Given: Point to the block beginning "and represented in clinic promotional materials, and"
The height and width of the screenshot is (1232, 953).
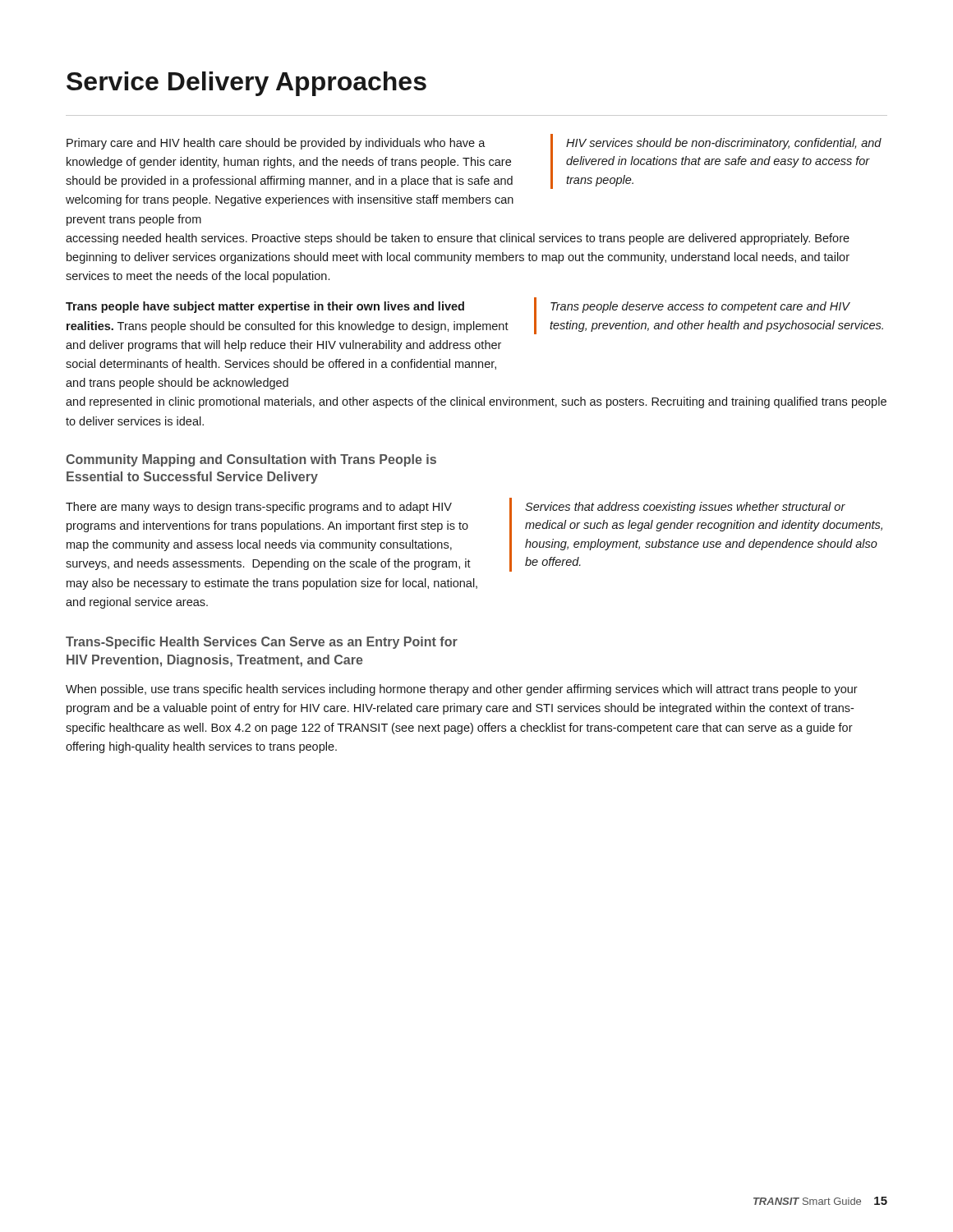Looking at the screenshot, I should (x=476, y=412).
